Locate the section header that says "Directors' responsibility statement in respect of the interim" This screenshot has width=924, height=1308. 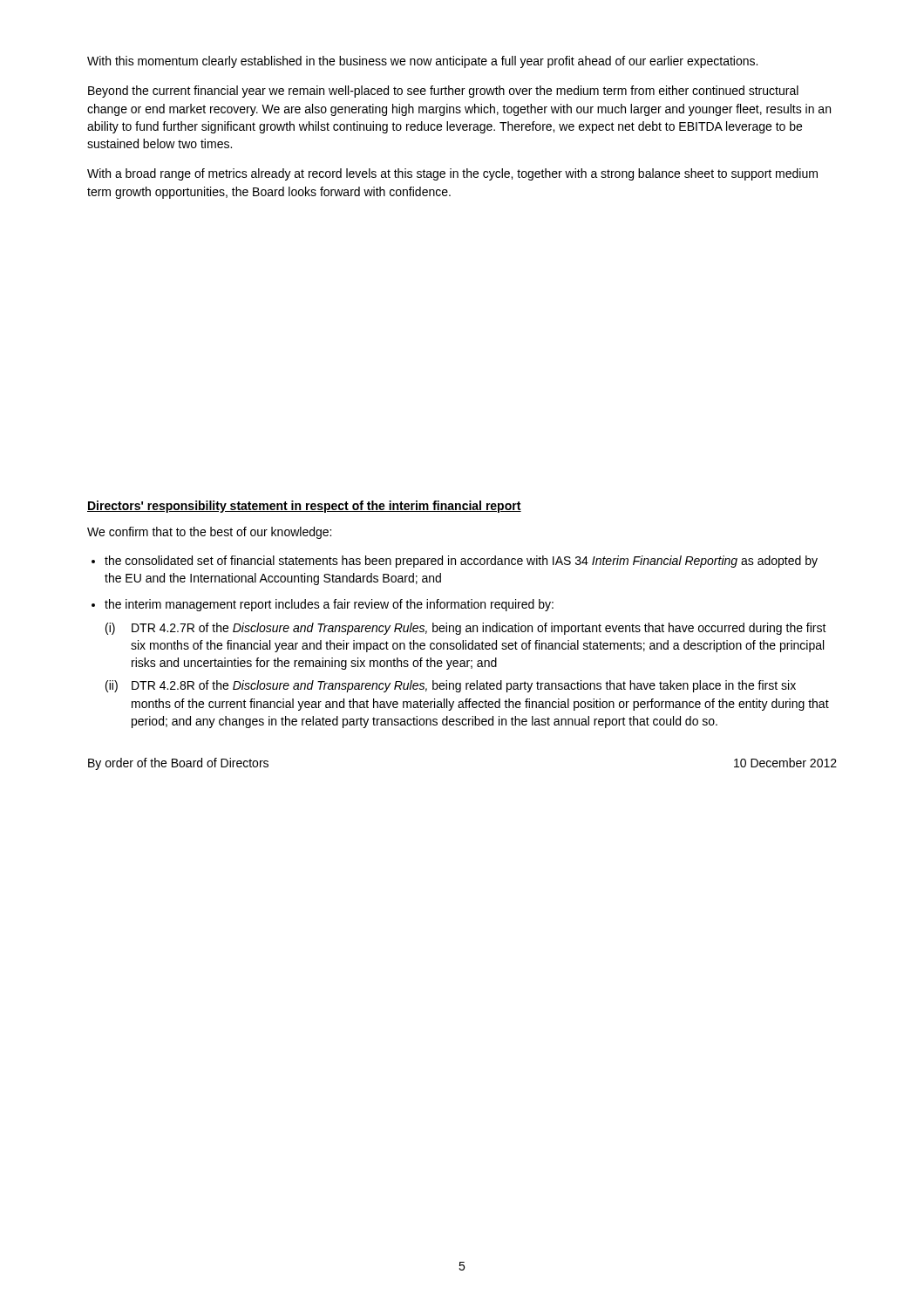coord(462,506)
